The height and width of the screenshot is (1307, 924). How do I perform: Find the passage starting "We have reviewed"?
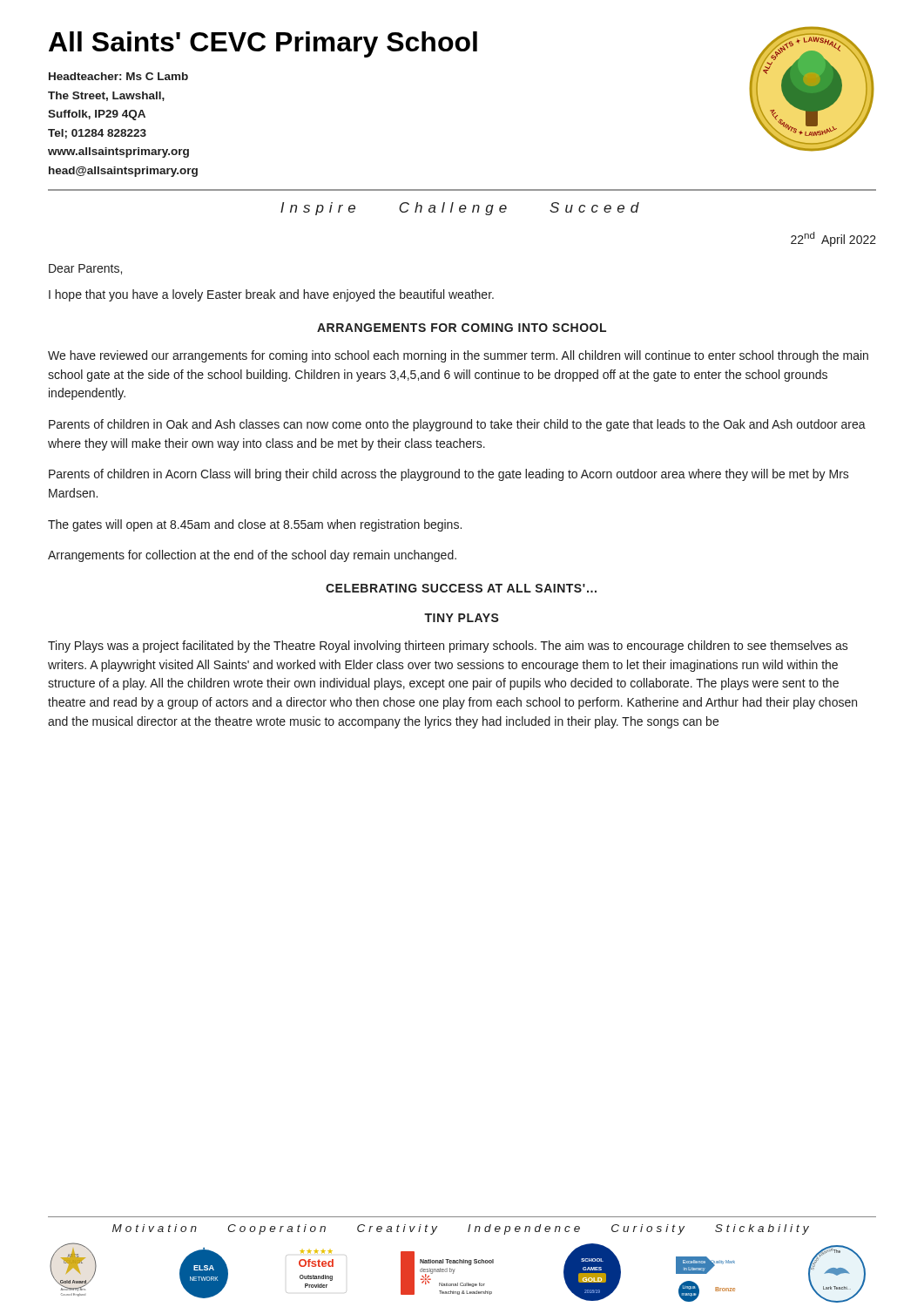(x=462, y=375)
